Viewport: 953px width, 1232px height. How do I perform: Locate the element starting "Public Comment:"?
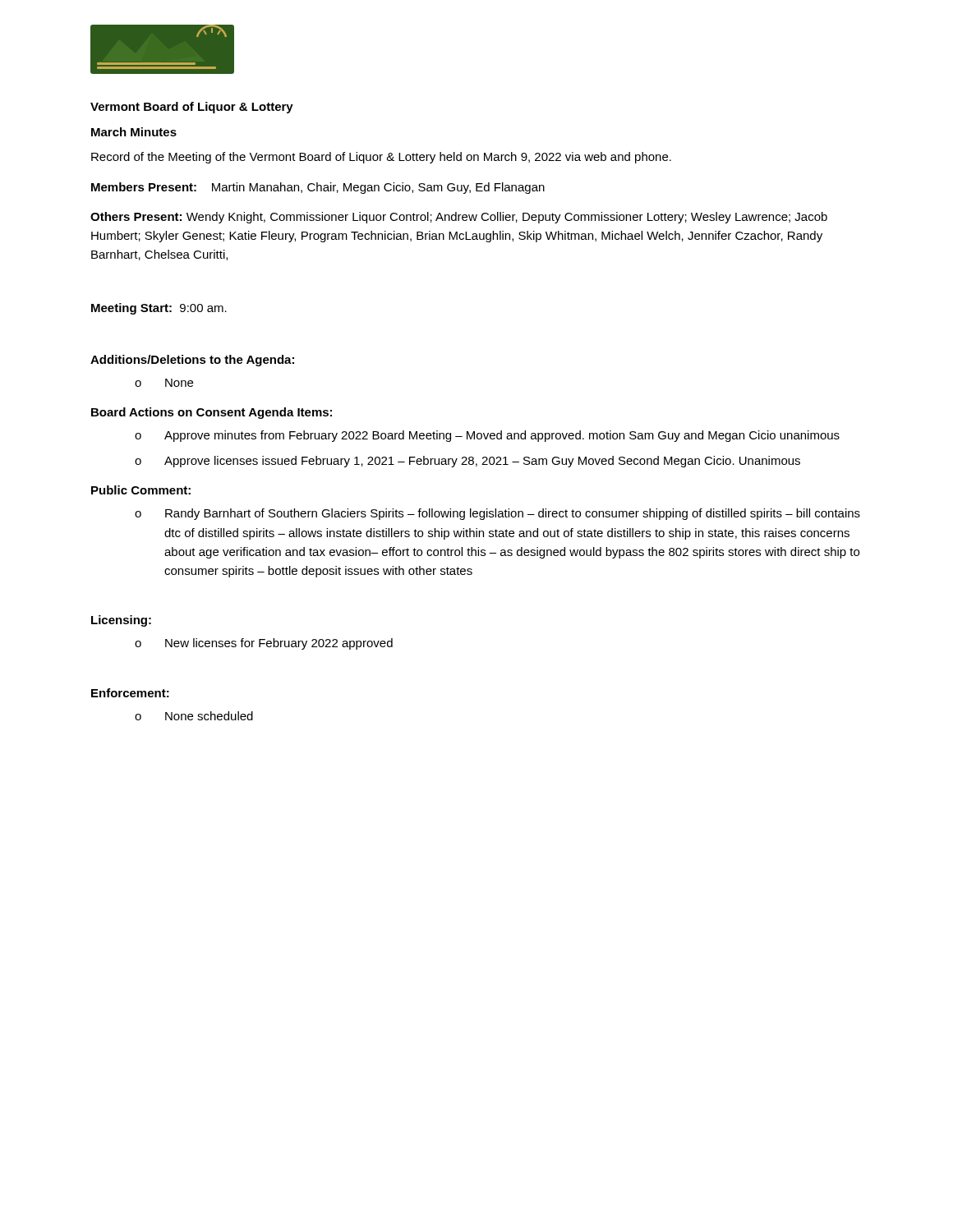tap(141, 490)
